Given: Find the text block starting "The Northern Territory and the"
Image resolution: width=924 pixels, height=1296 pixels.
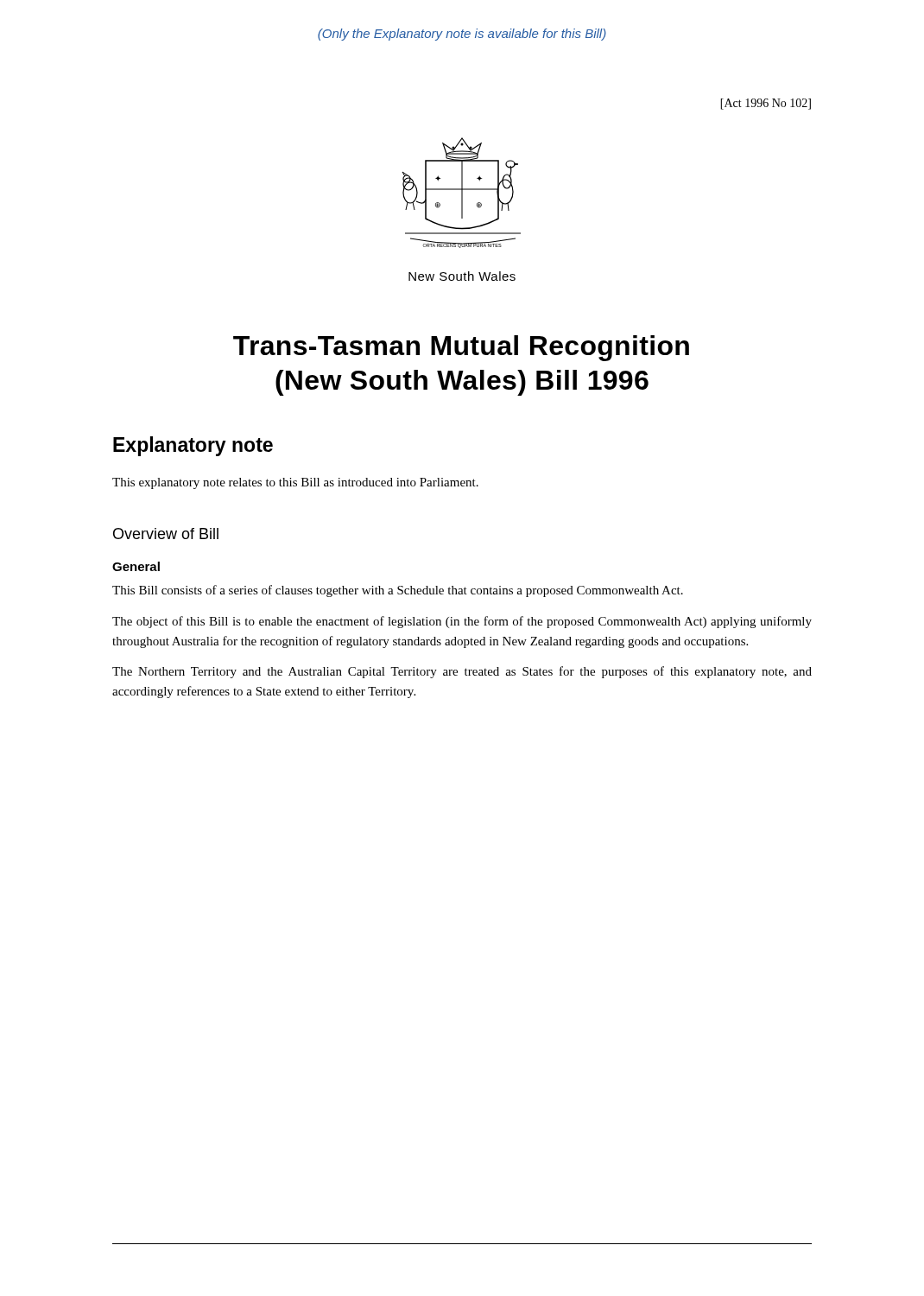Looking at the screenshot, I should coord(462,681).
